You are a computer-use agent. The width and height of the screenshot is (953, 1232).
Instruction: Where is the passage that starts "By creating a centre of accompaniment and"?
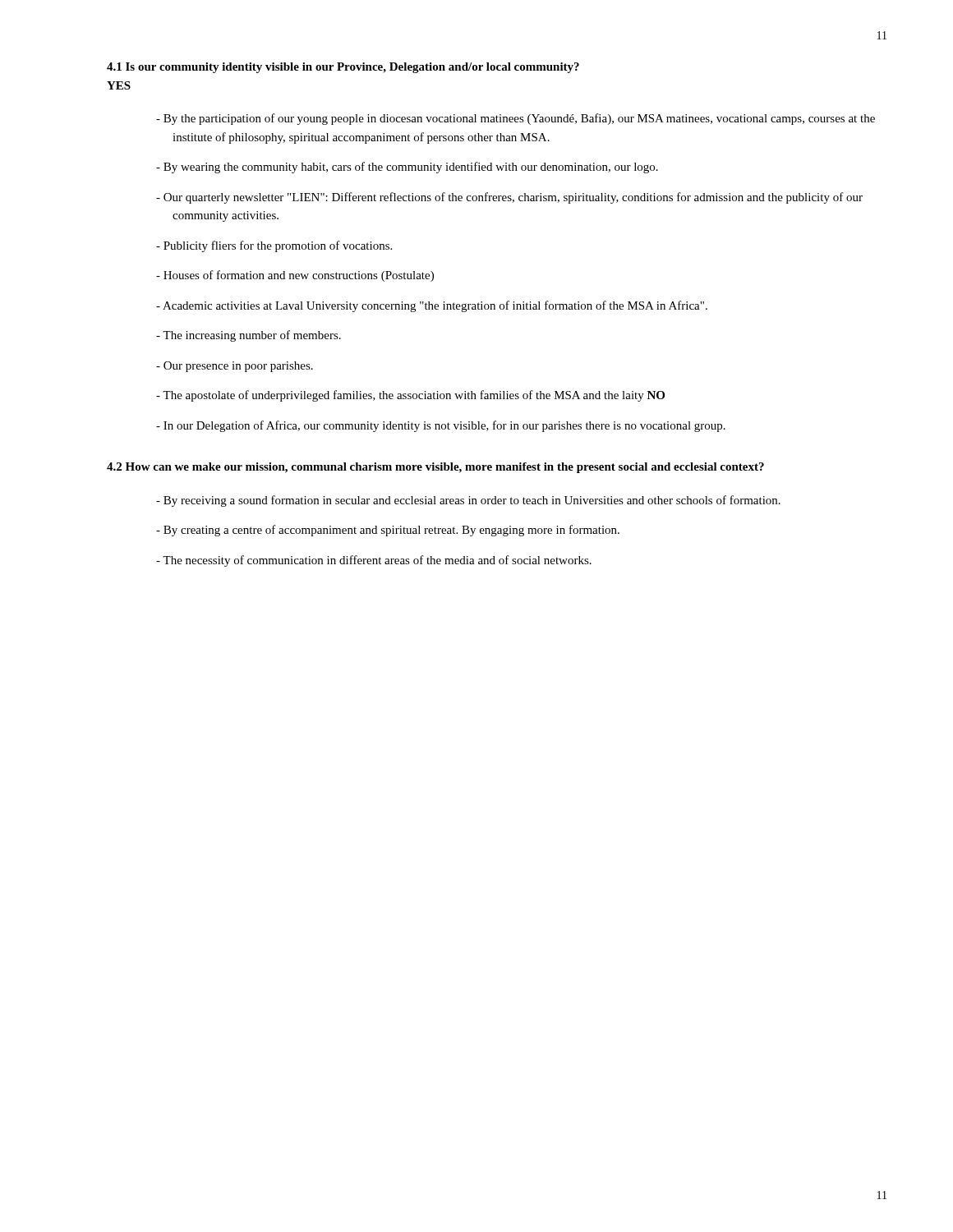tap(388, 530)
